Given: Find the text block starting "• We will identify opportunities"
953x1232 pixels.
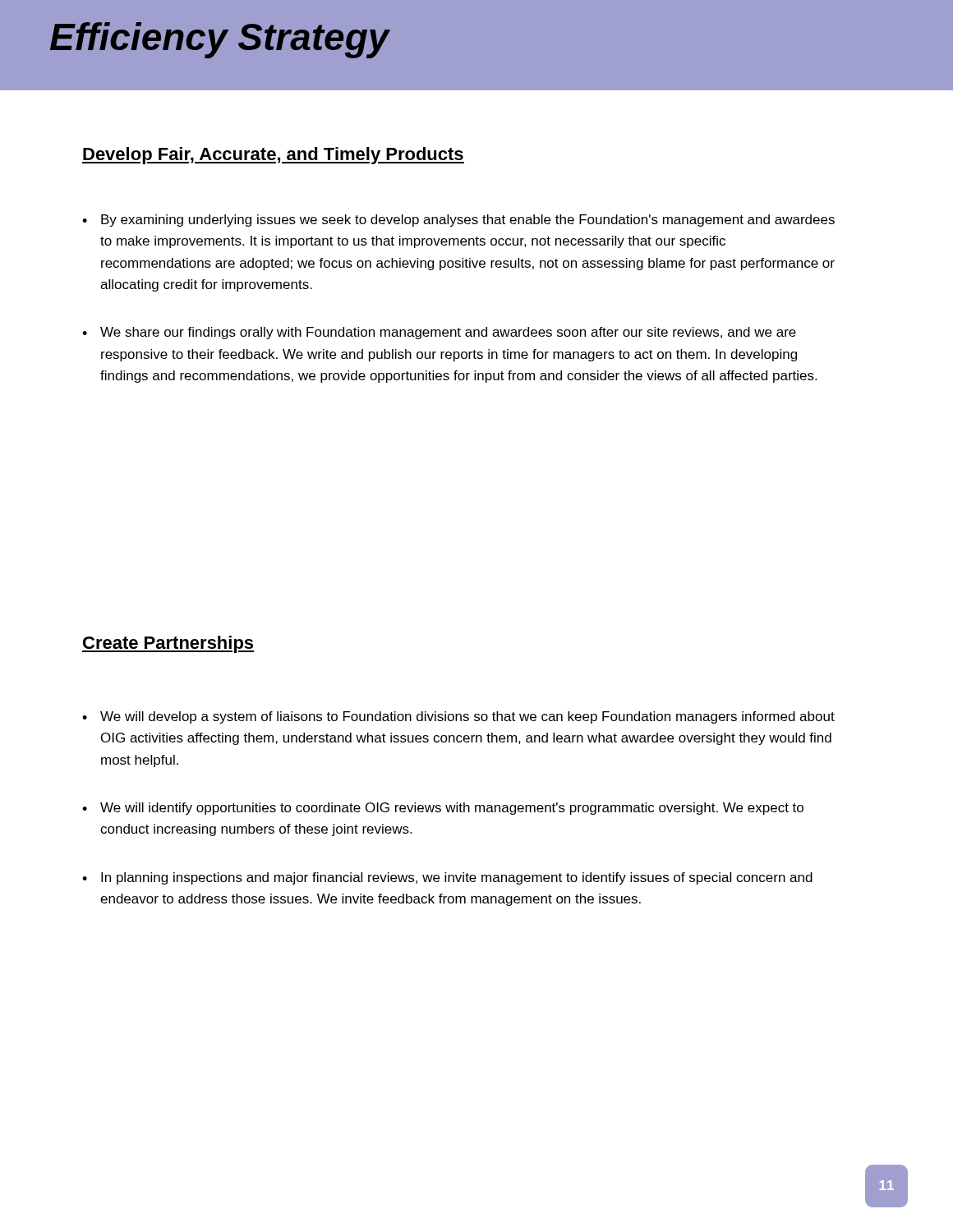Looking at the screenshot, I should [x=460, y=819].
